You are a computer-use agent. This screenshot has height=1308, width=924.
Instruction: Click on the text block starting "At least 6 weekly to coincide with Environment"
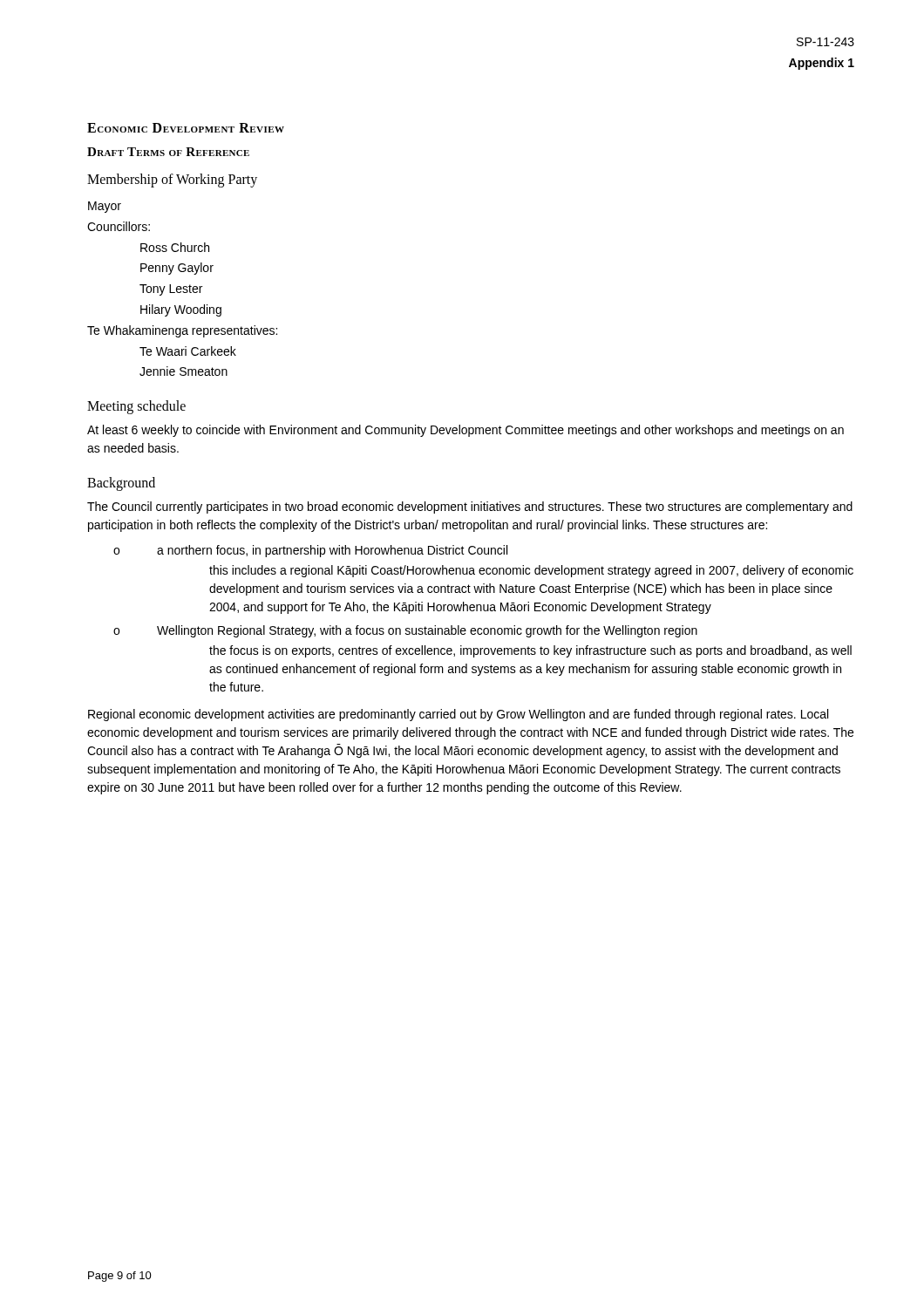click(x=466, y=439)
